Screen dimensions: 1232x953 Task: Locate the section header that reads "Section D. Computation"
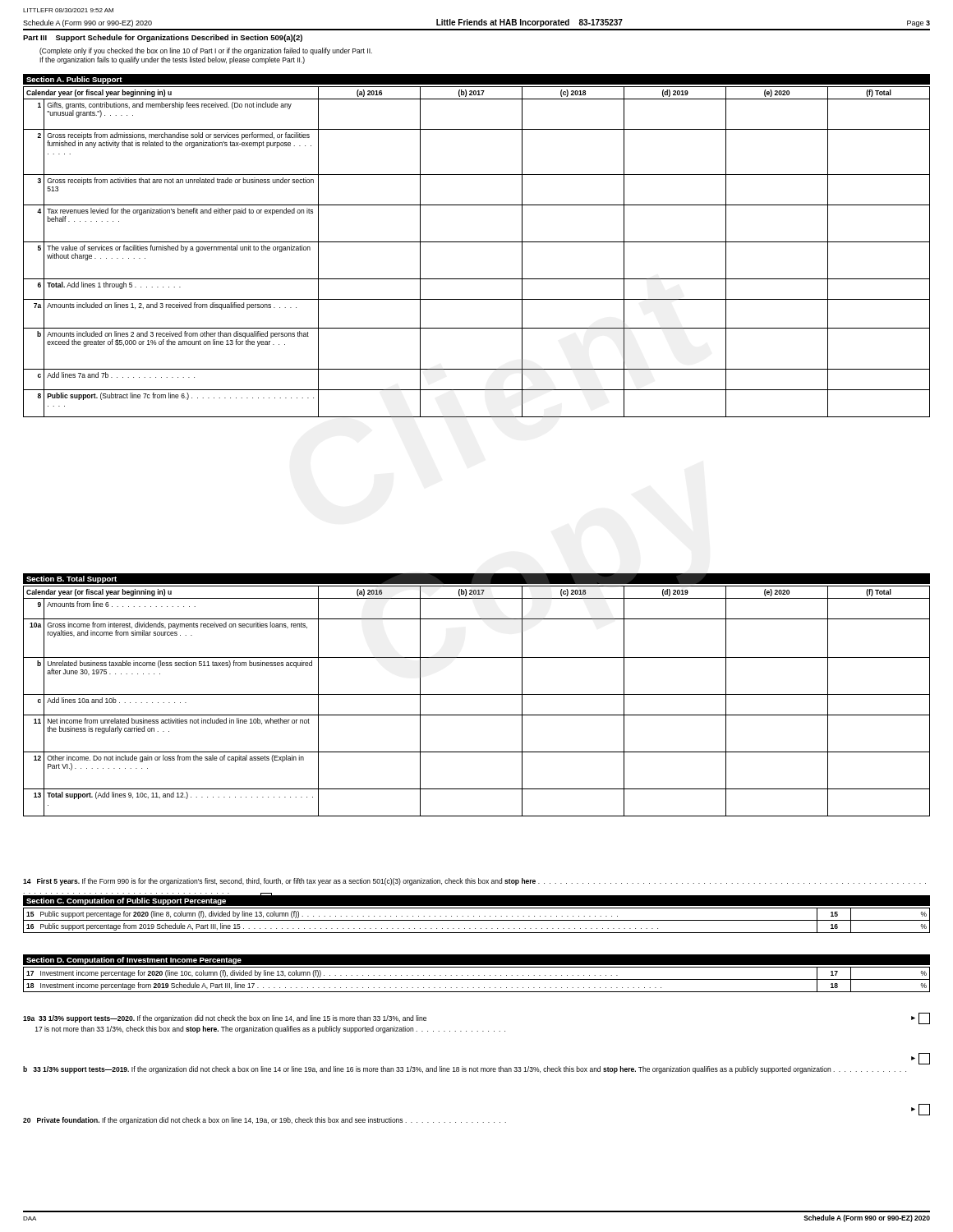pyautogui.click(x=134, y=960)
